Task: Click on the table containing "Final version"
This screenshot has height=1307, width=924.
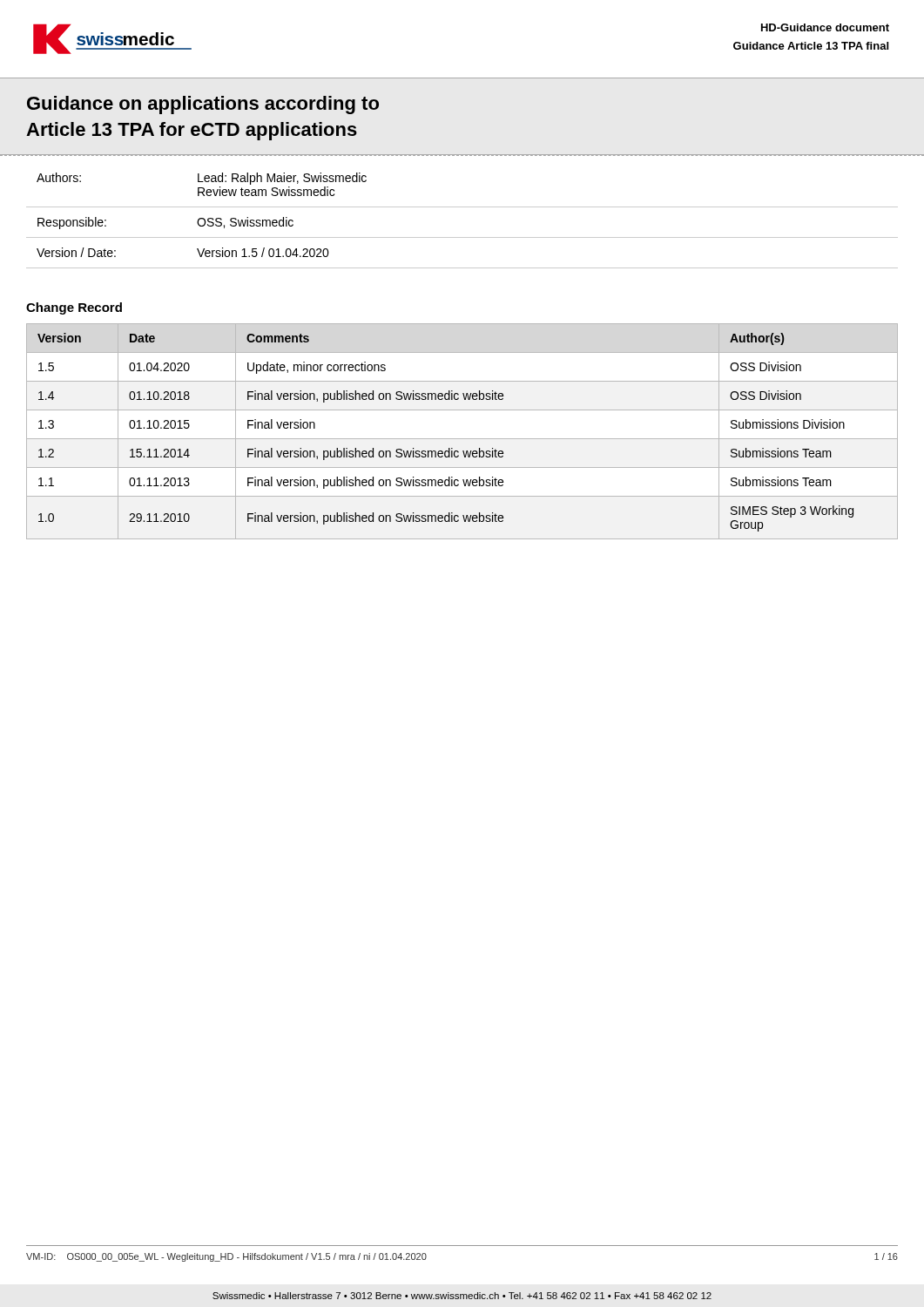Action: pos(462,440)
